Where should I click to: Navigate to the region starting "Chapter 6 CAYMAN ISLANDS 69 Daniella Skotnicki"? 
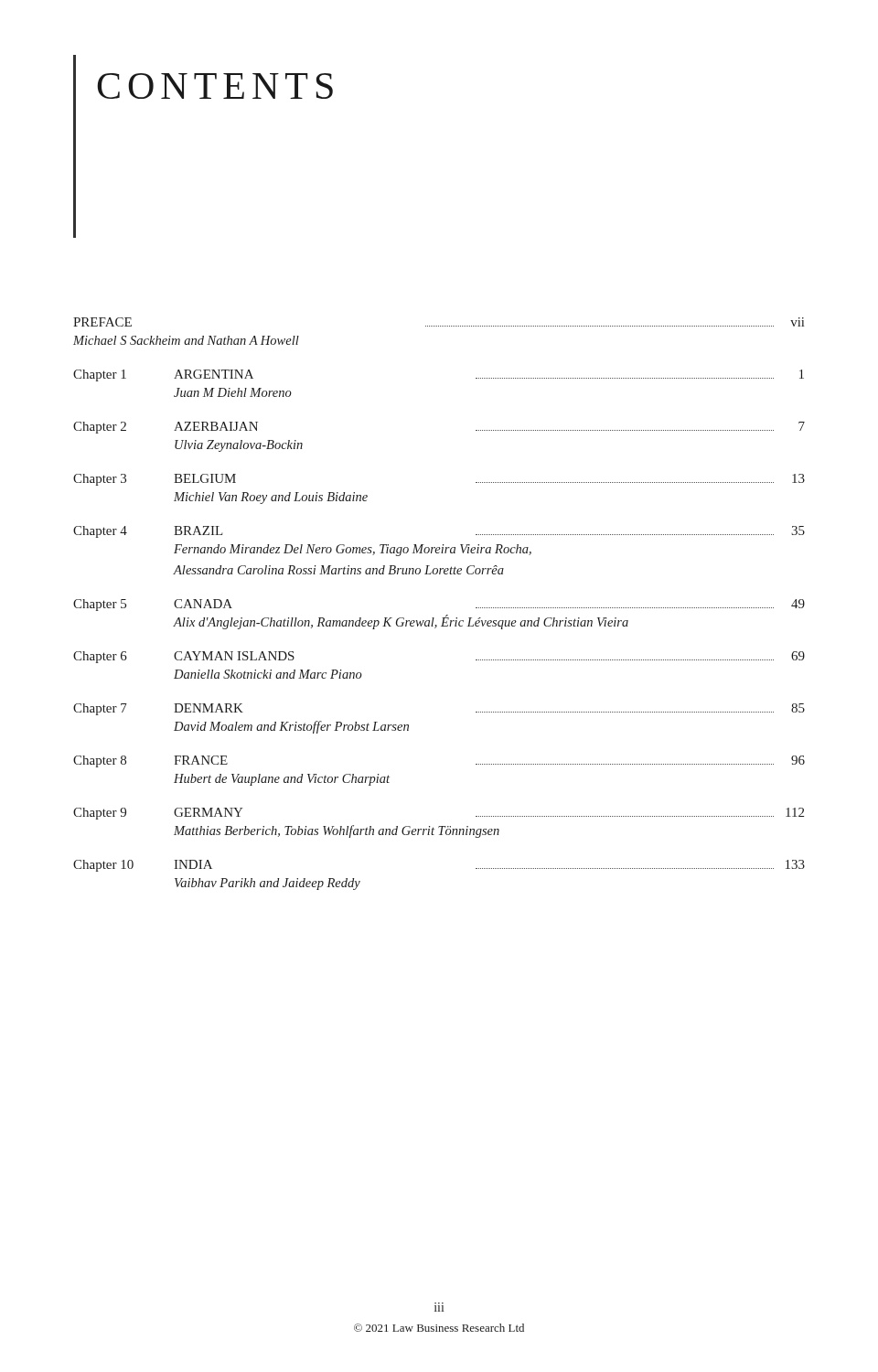point(96,657)
